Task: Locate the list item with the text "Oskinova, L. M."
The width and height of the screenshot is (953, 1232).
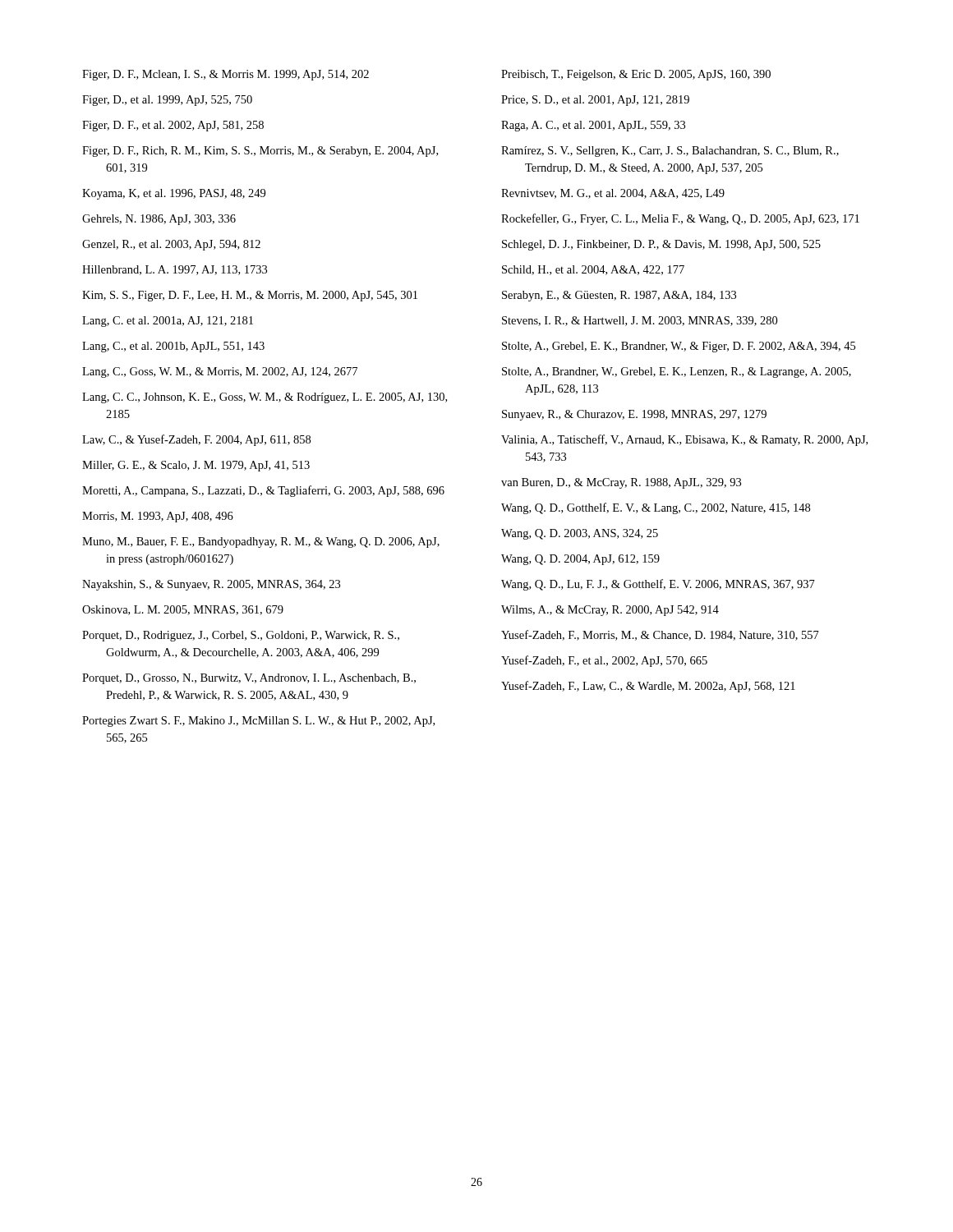Action: (183, 610)
